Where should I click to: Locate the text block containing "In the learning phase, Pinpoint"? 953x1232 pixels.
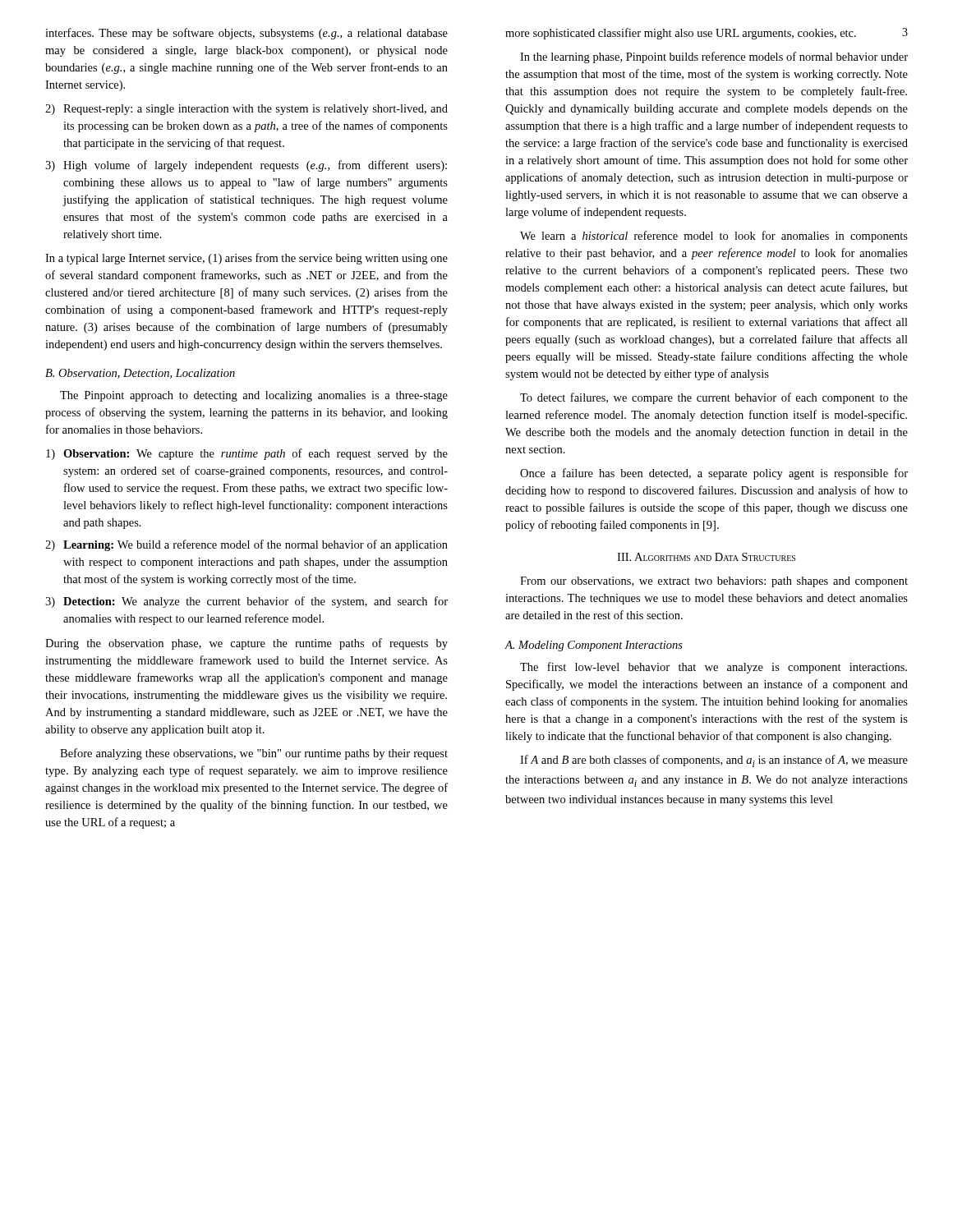(707, 135)
